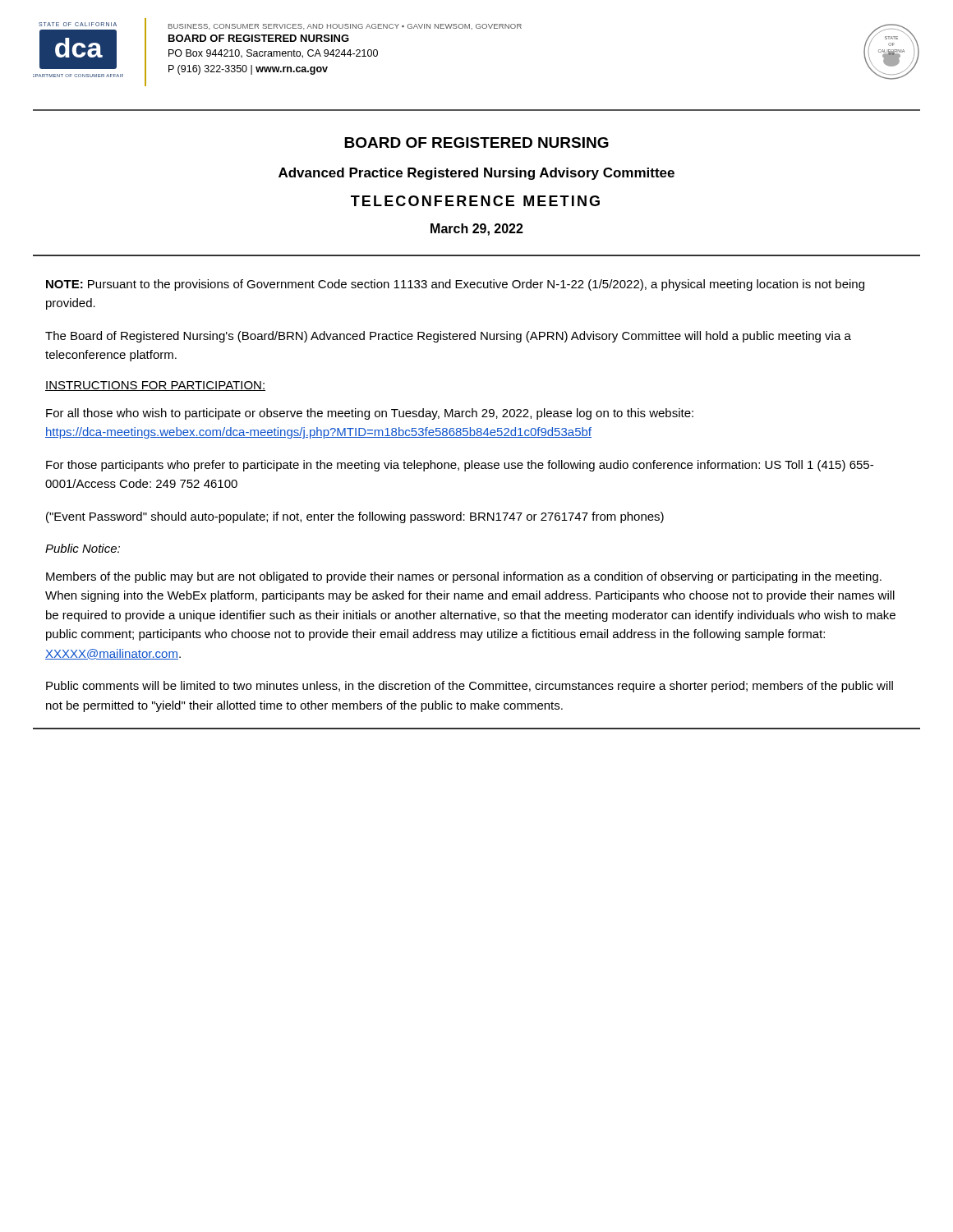Point to the region starting "INSTRUCTIONS FOR PARTICIPATION:"
The width and height of the screenshot is (953, 1232).
[x=155, y=384]
